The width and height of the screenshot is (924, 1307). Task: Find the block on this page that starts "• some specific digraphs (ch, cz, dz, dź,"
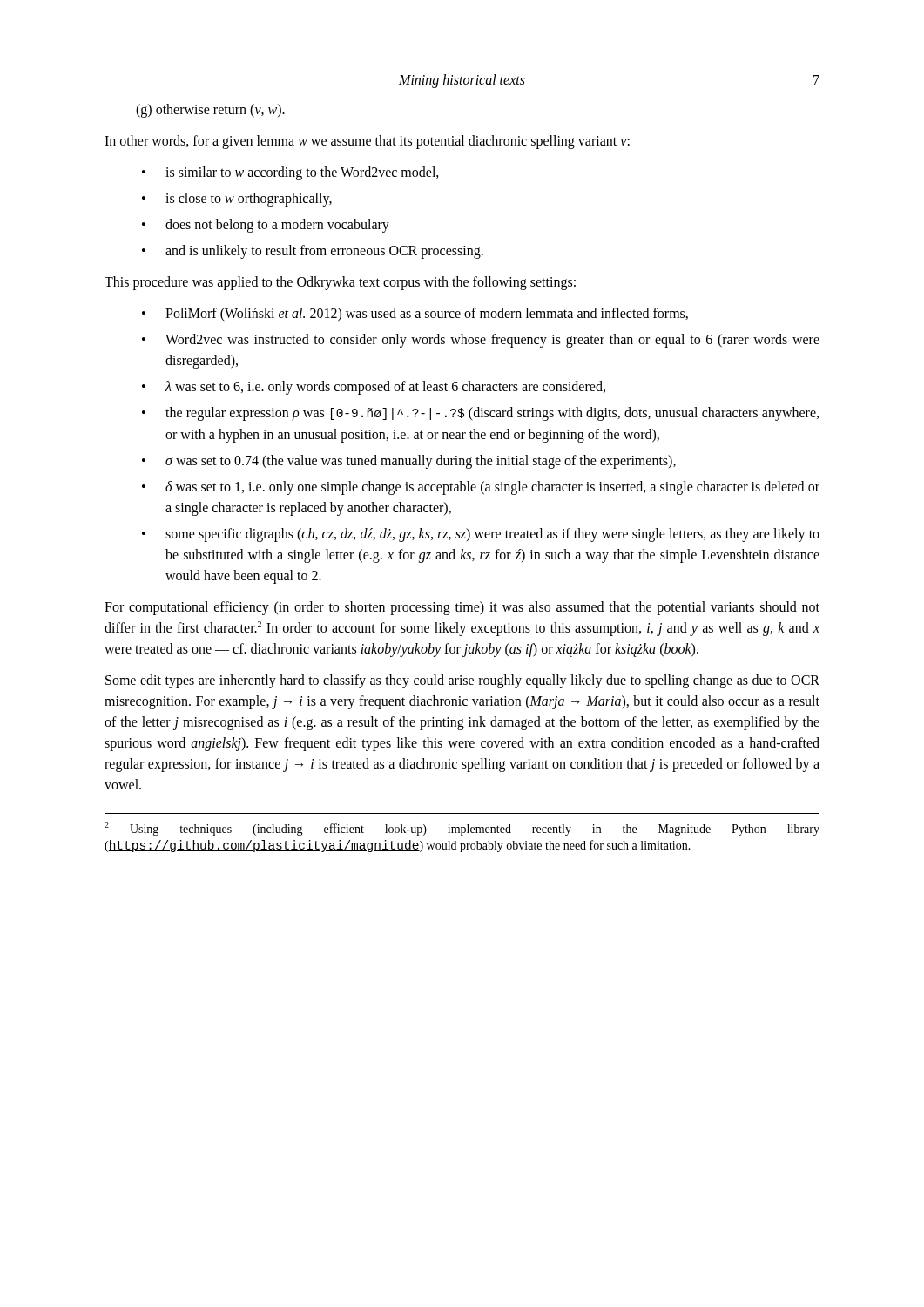pyautogui.click(x=475, y=555)
